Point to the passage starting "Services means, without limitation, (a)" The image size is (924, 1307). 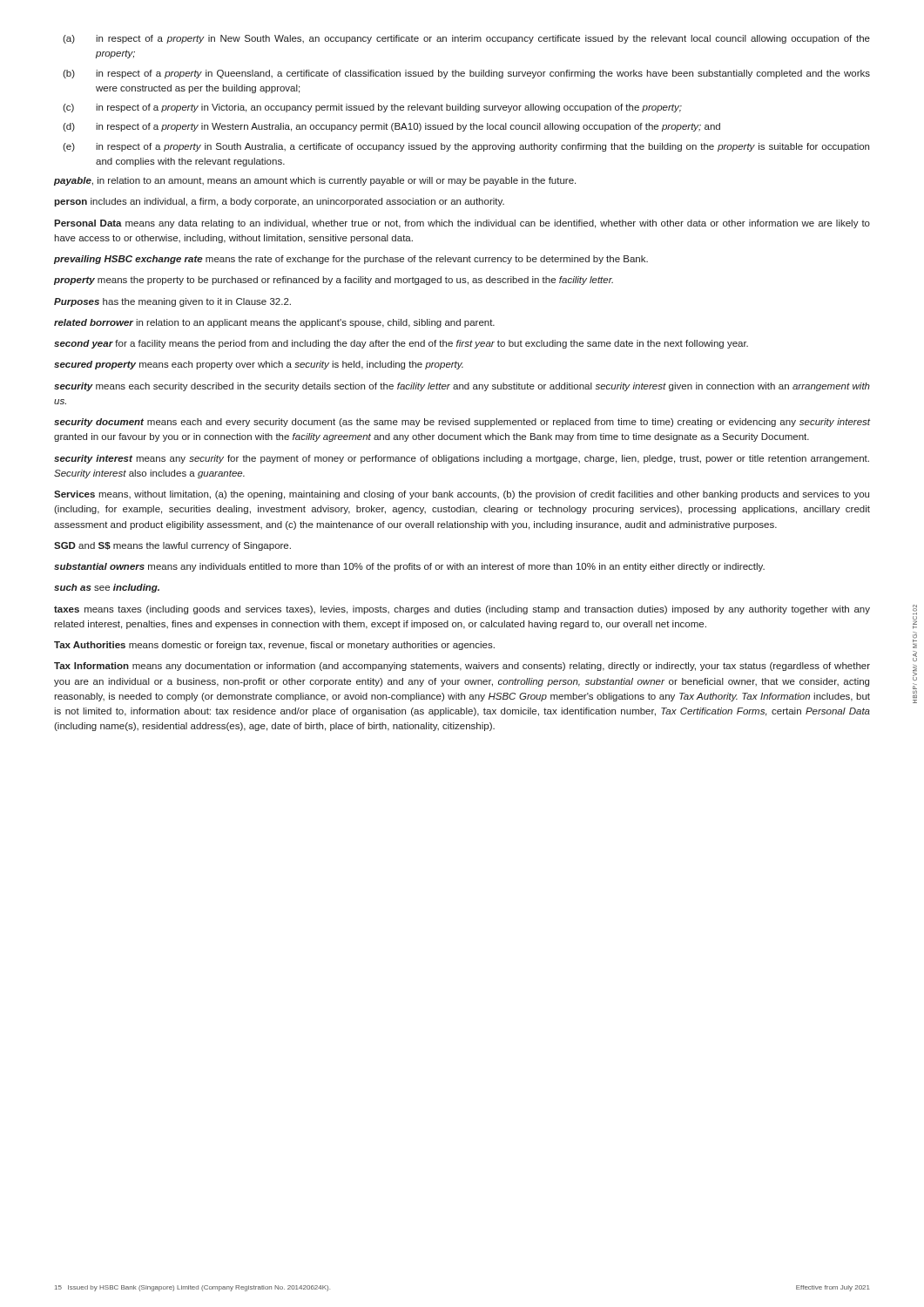(462, 509)
